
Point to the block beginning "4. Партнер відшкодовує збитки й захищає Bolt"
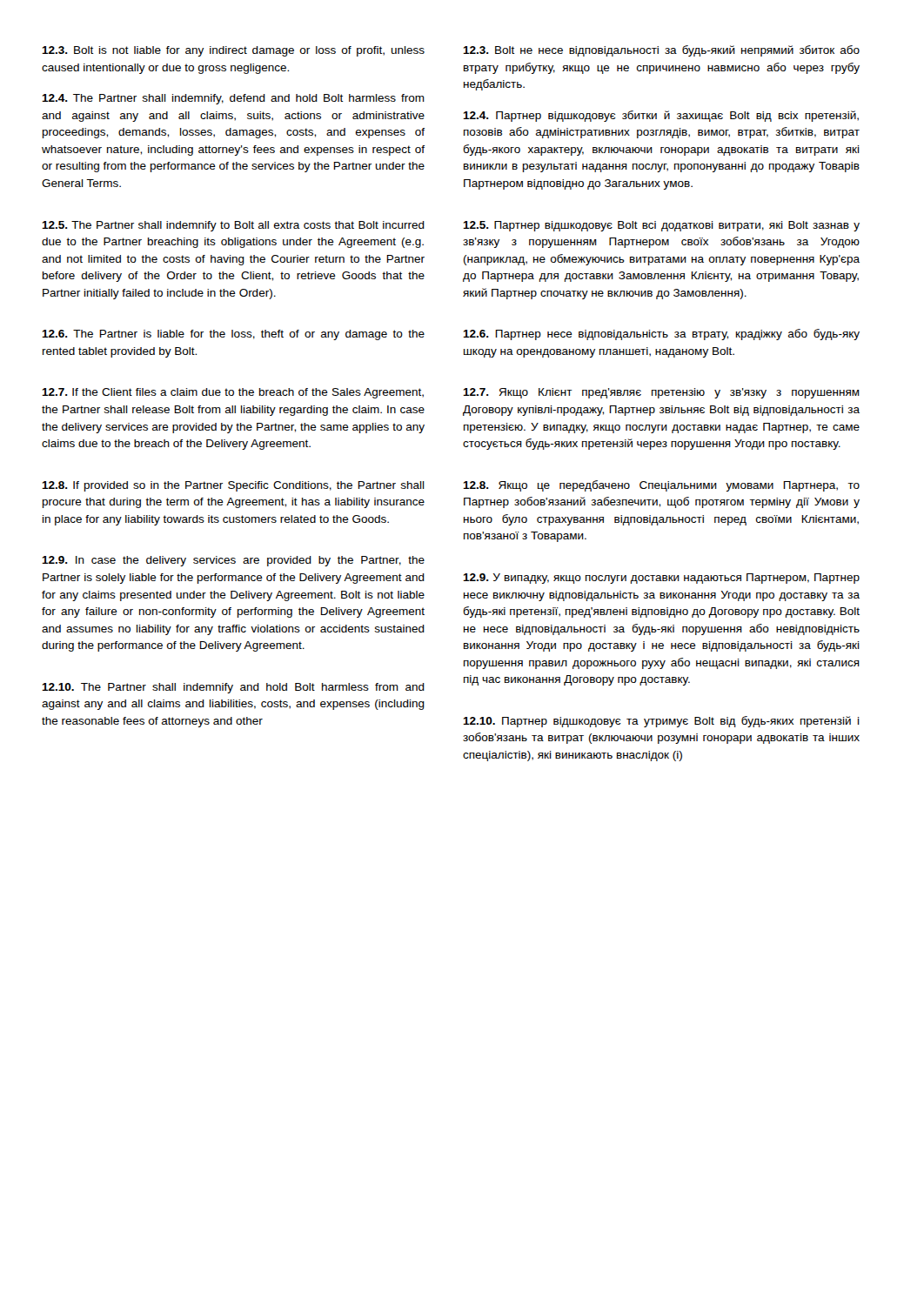661,149
